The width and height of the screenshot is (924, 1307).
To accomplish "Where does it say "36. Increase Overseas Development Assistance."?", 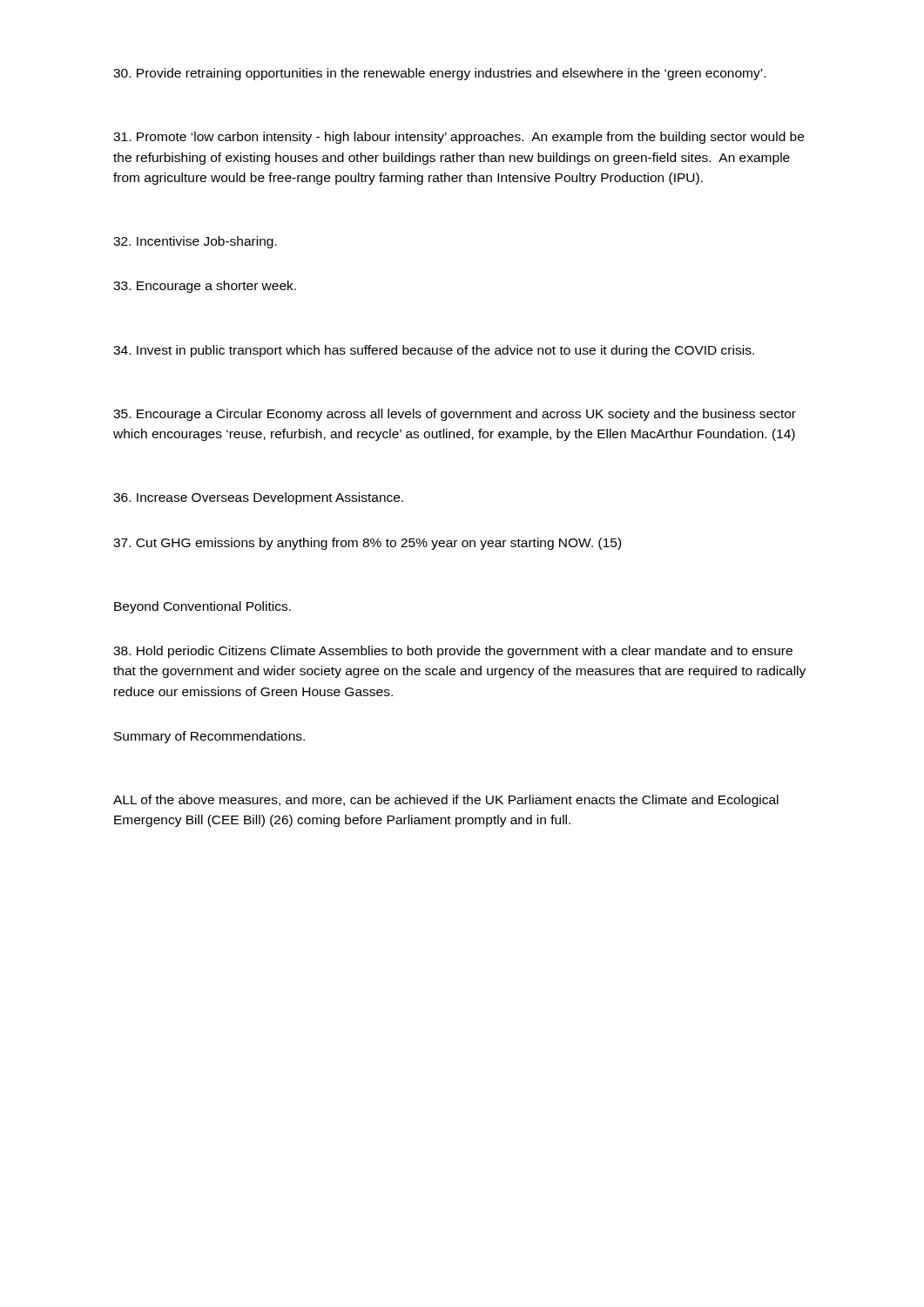I will [x=258, y=498].
